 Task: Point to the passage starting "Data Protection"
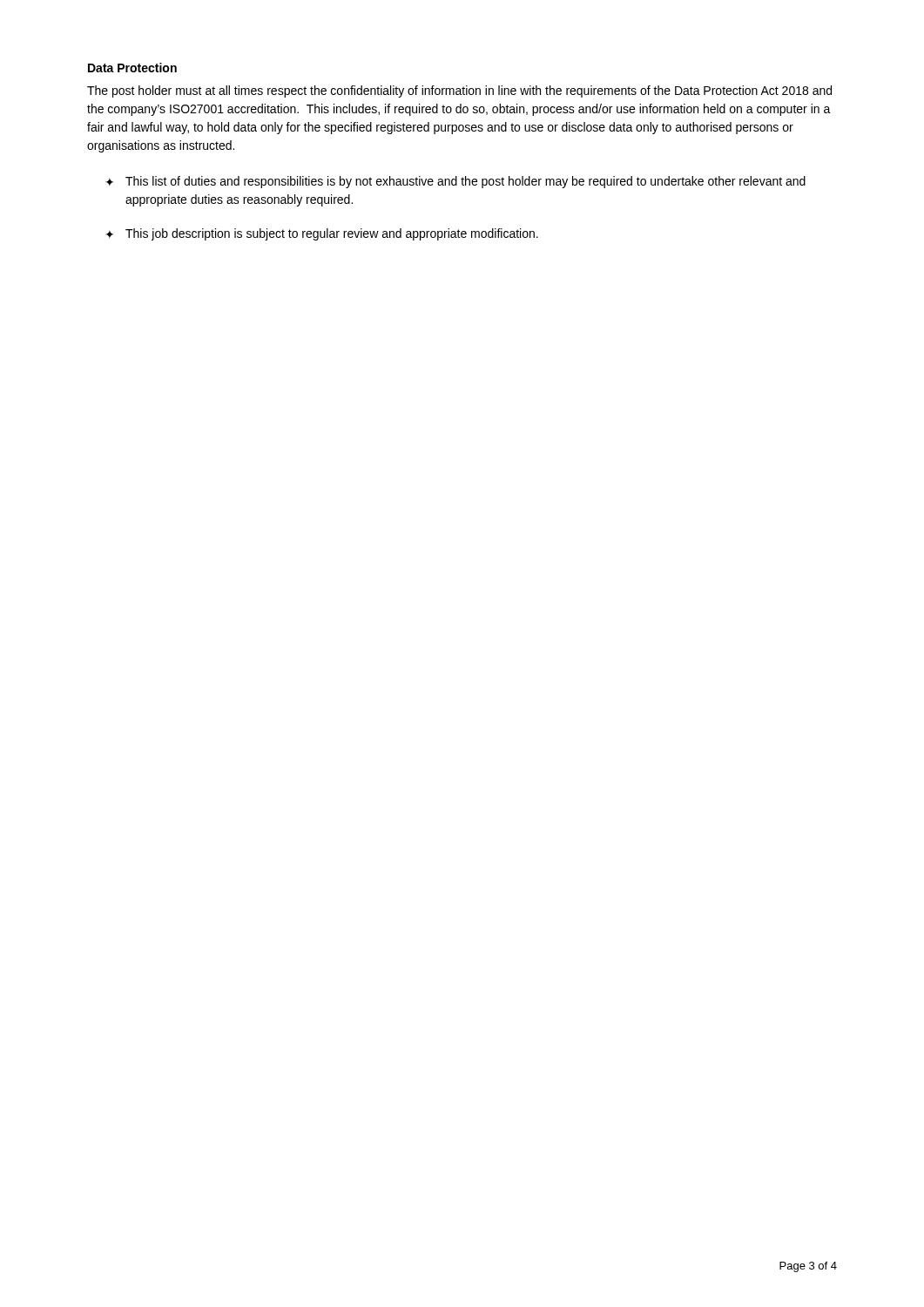pos(132,68)
